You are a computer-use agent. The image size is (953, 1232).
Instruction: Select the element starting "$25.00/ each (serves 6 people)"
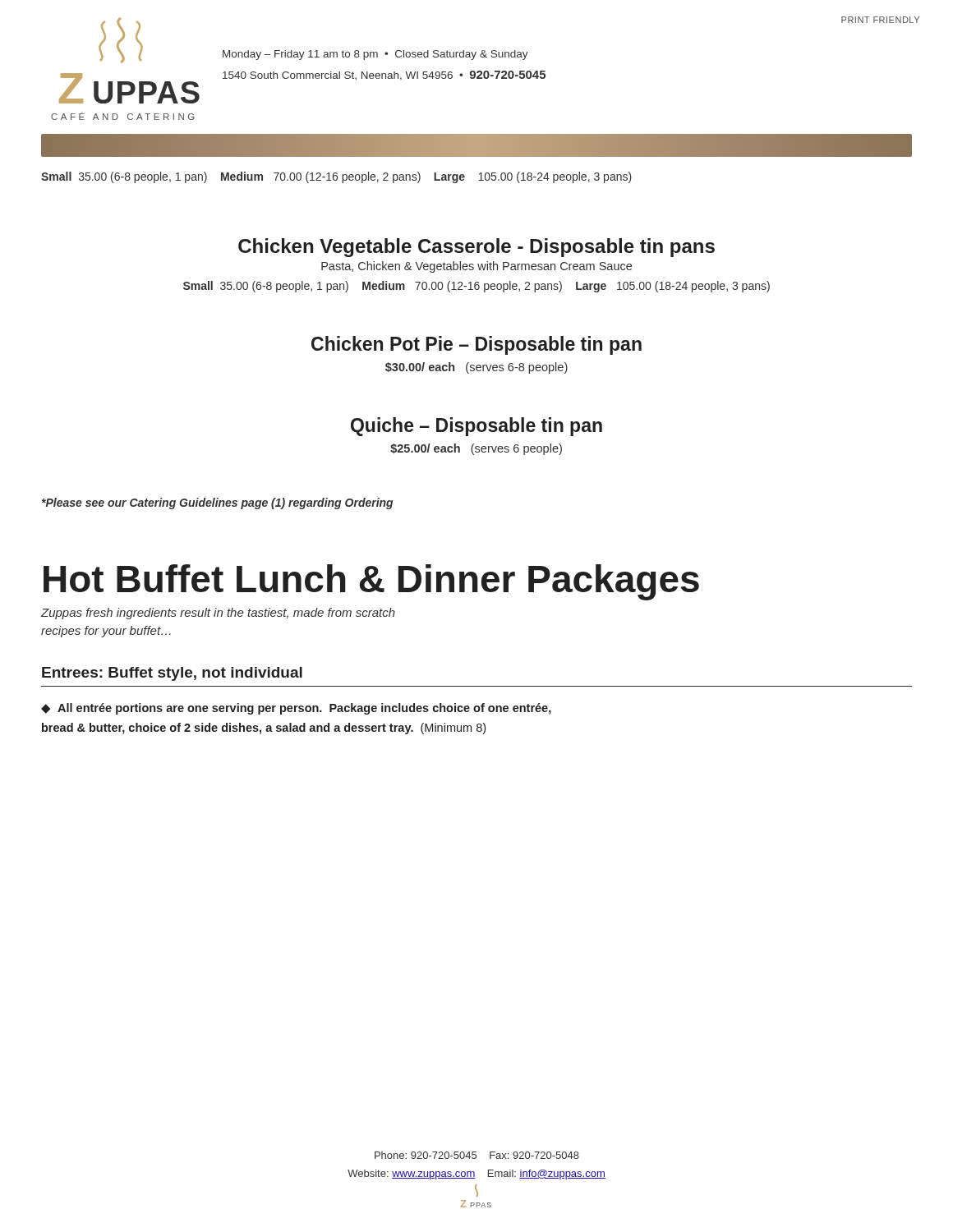[x=476, y=448]
